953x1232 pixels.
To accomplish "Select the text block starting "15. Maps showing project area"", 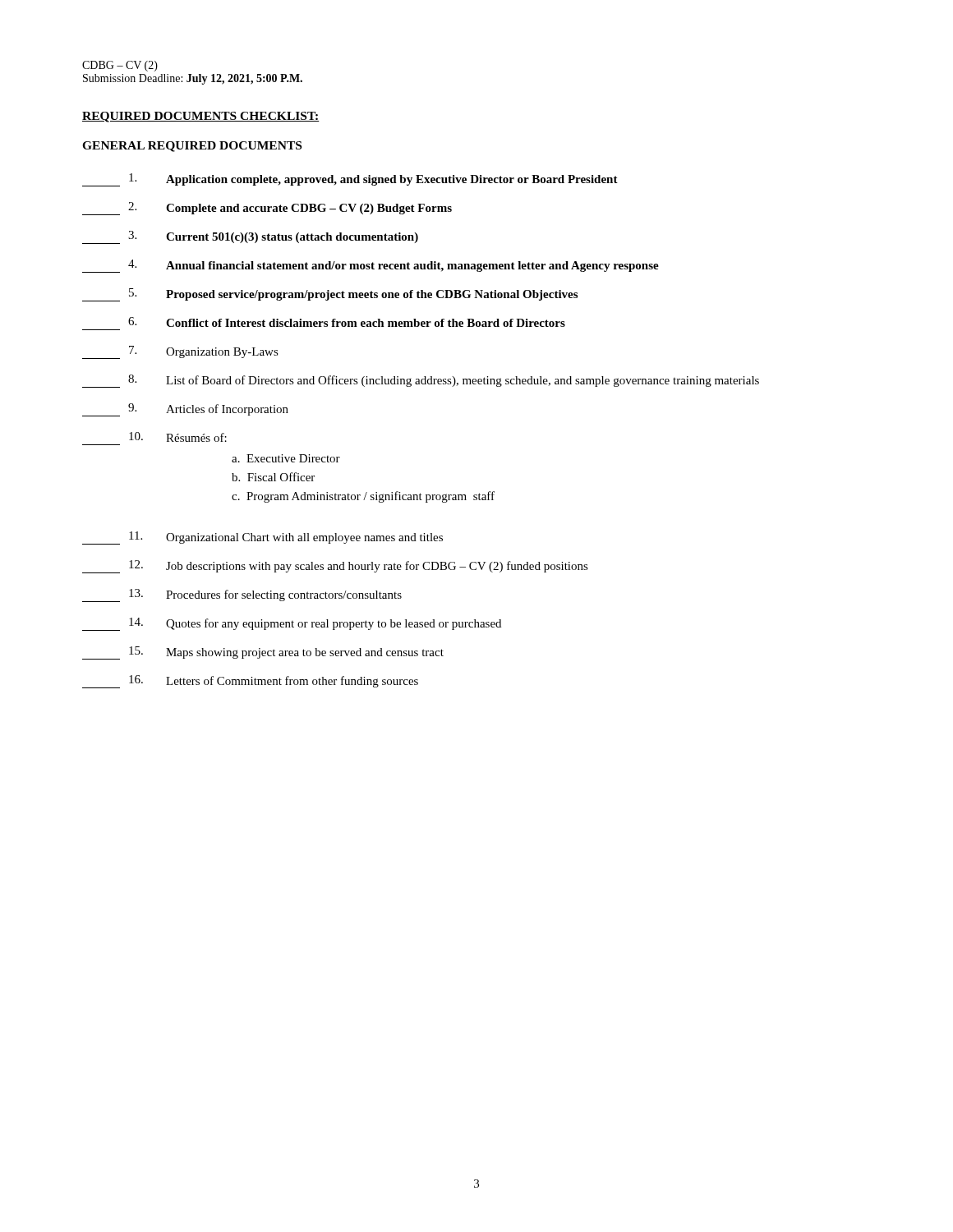I will [x=263, y=653].
